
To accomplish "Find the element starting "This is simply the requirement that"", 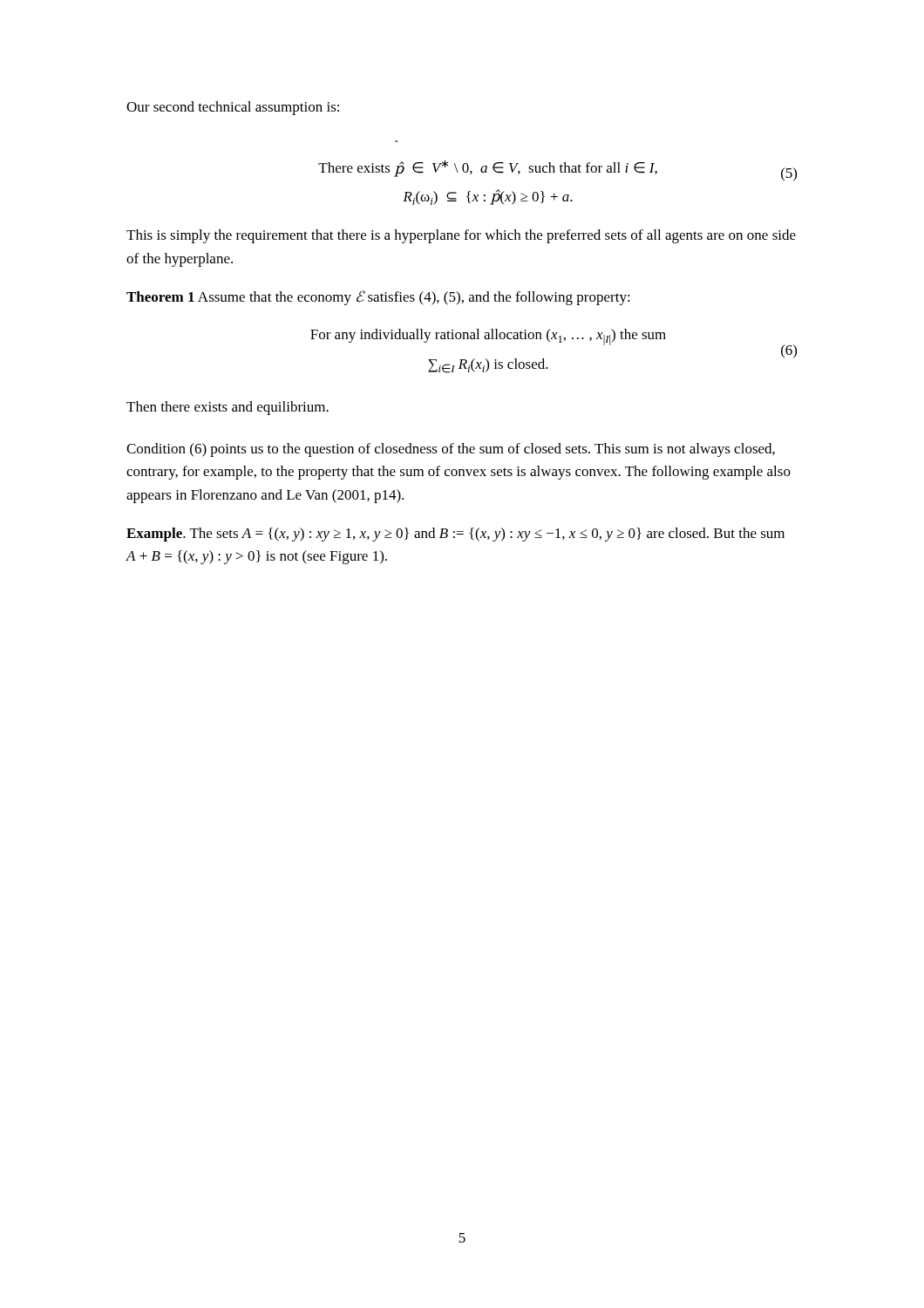I will (x=461, y=247).
